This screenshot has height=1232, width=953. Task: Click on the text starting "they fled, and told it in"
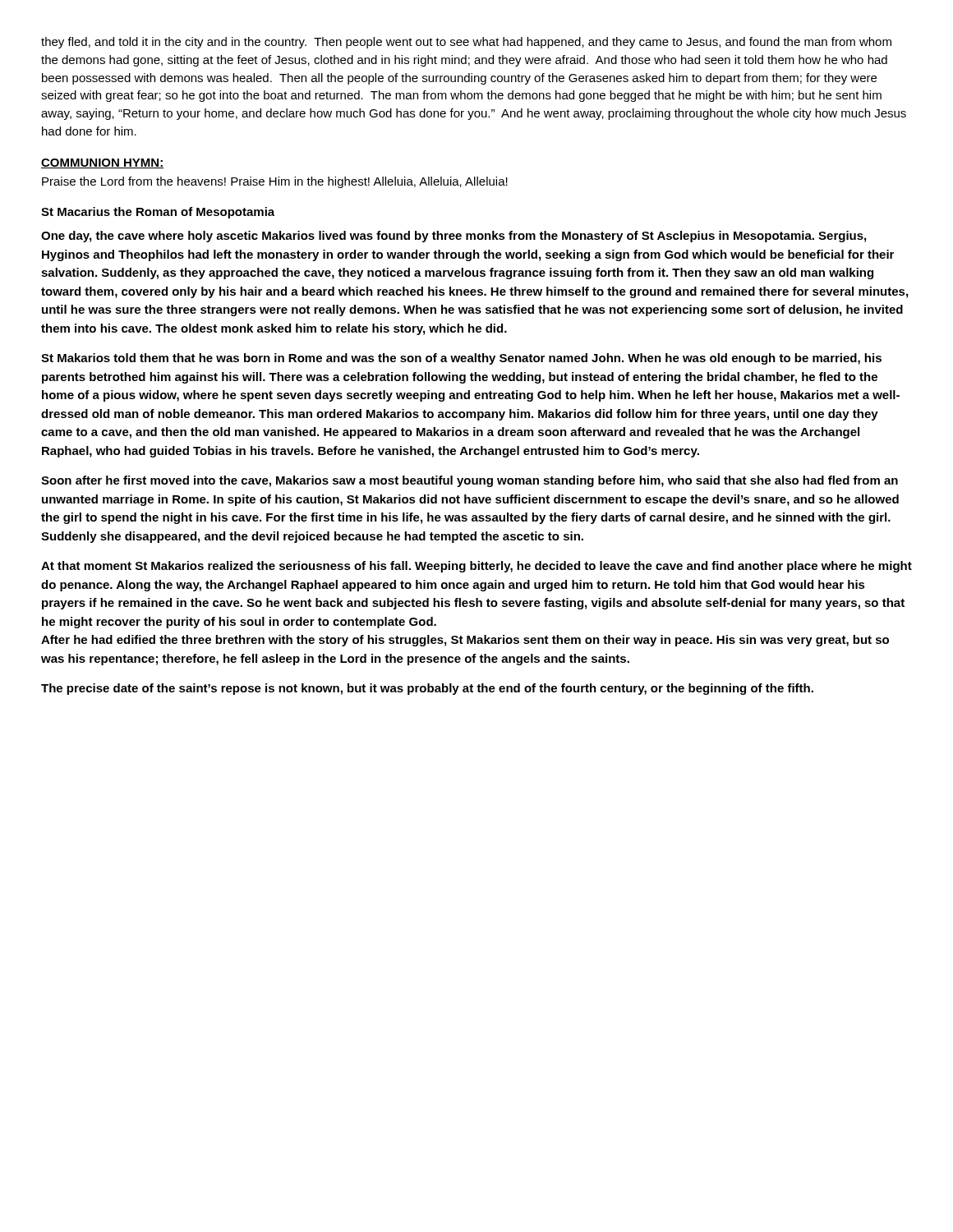(x=474, y=86)
